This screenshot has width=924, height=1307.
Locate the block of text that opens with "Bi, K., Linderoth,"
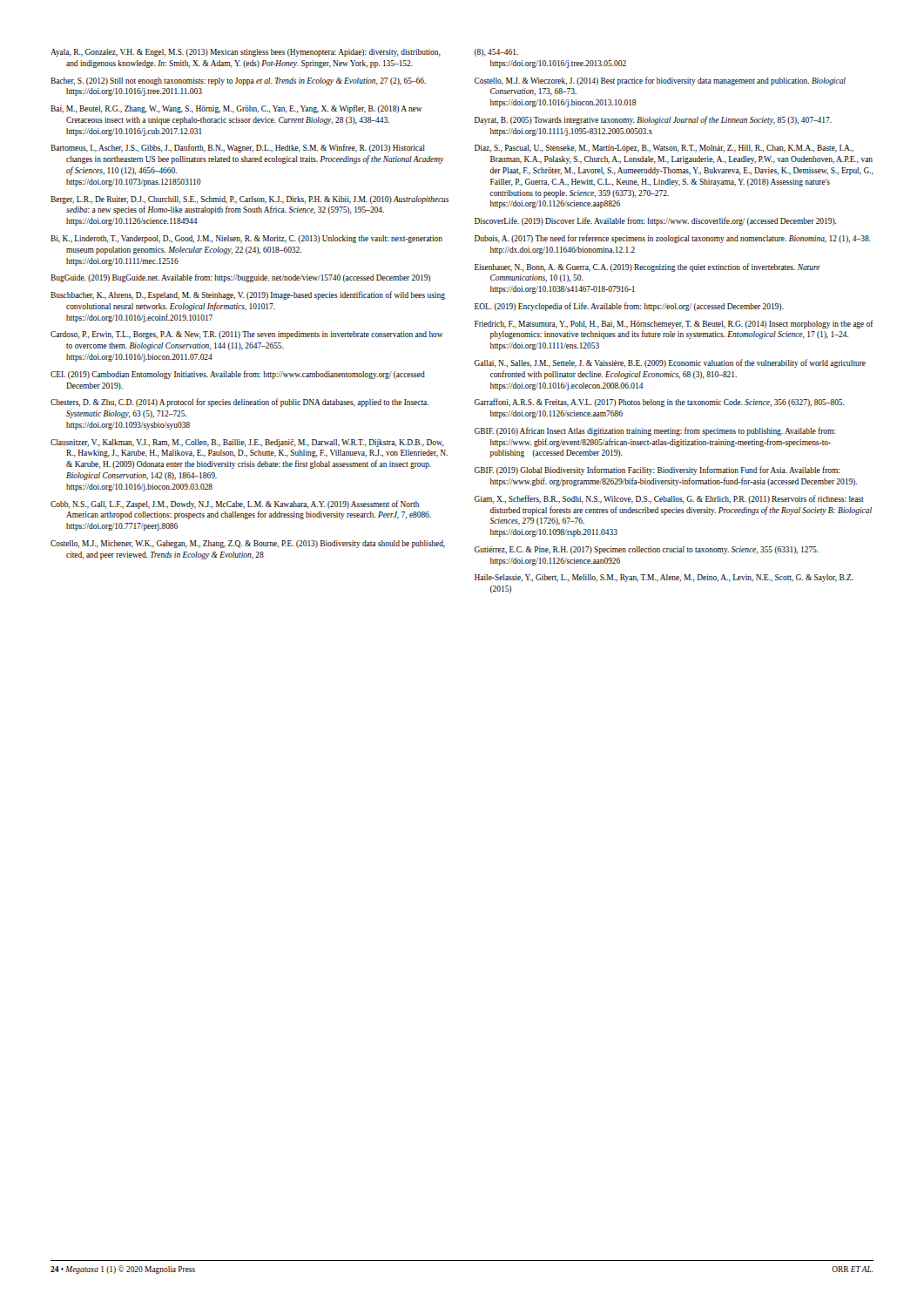click(246, 250)
